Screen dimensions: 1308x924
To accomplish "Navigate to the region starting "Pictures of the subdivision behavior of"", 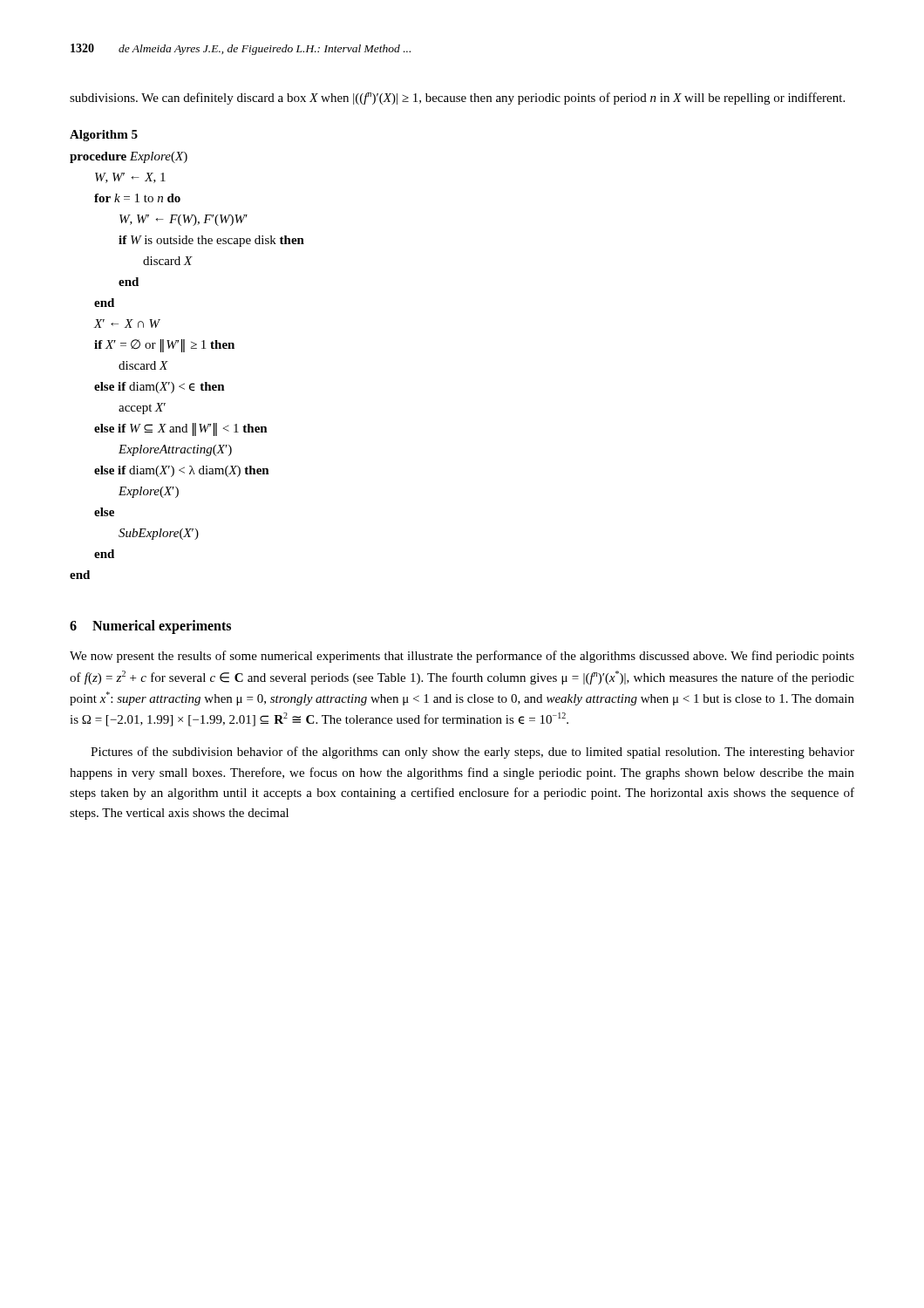I will 462,782.
